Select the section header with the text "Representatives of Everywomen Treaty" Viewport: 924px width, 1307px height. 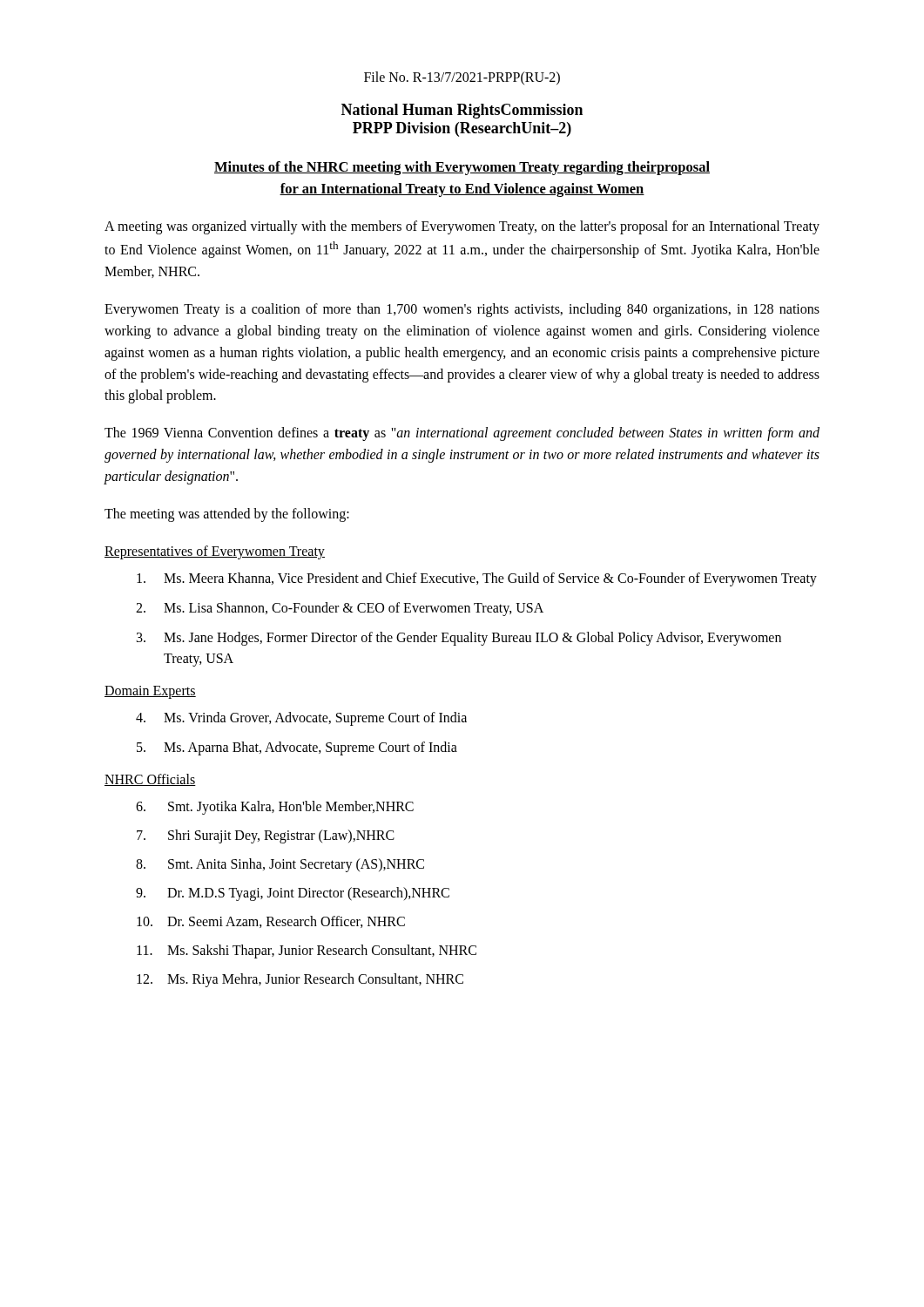coord(215,551)
